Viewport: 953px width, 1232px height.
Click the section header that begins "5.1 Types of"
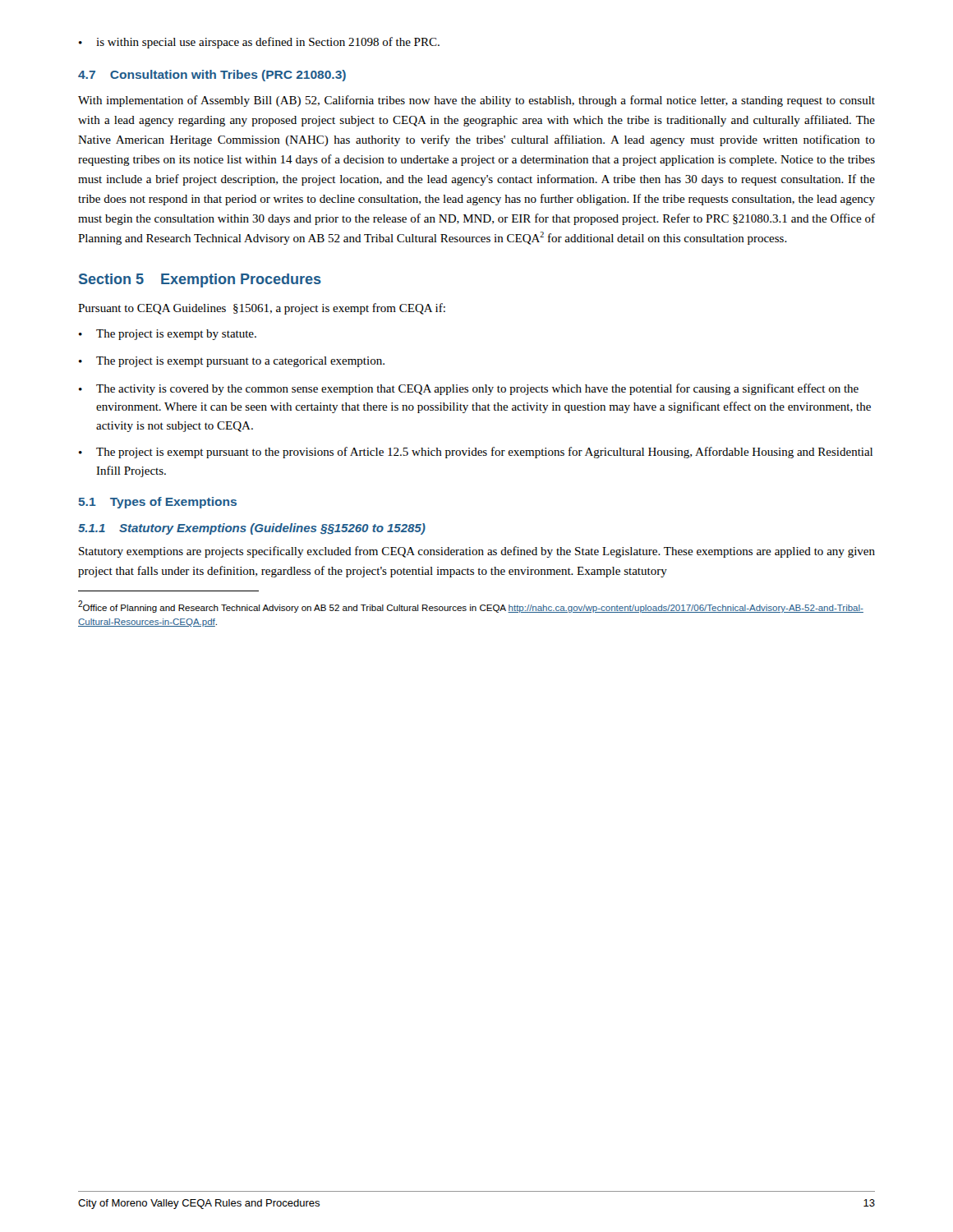click(158, 501)
